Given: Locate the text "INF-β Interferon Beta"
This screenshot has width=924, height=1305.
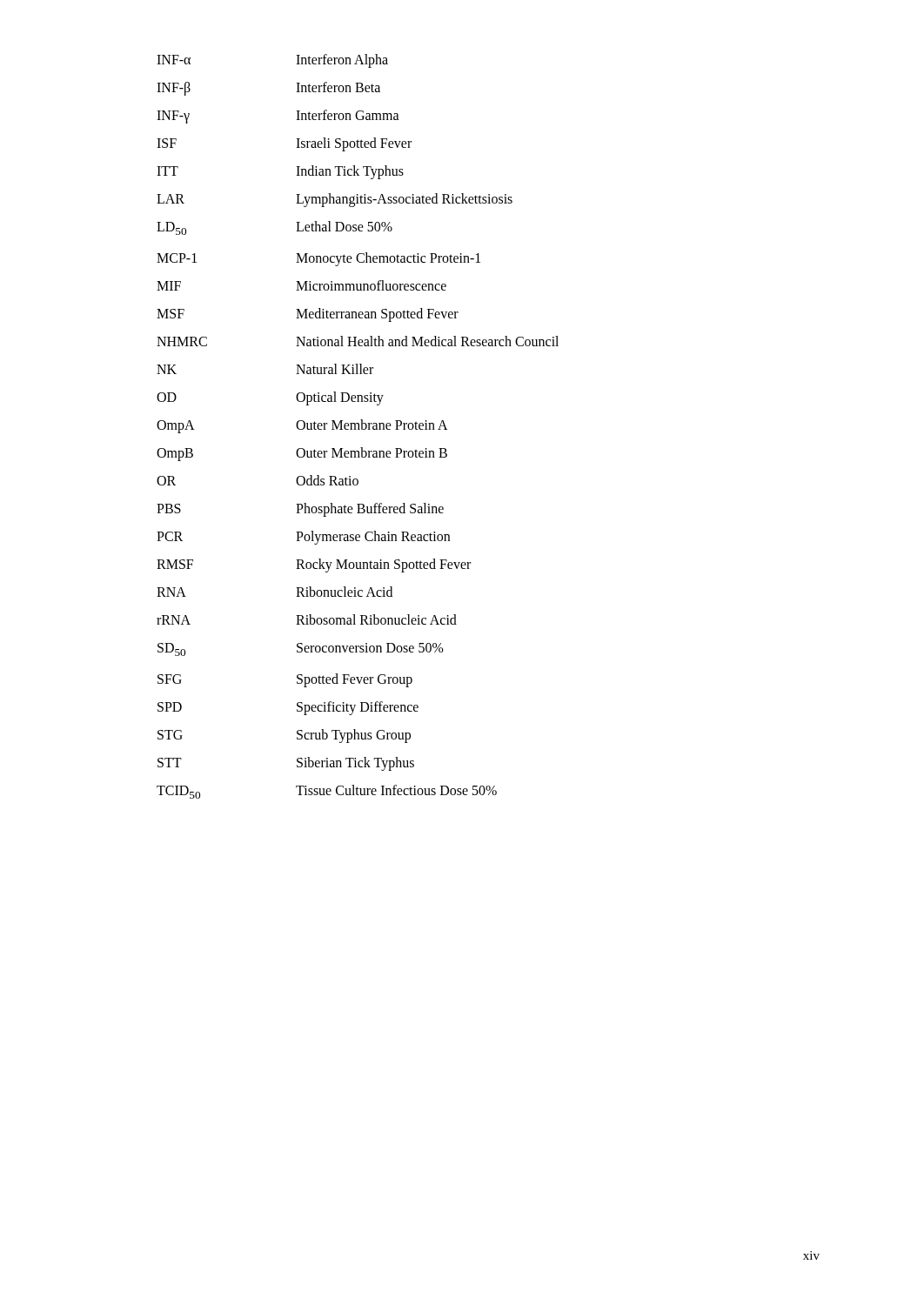Looking at the screenshot, I should 174,88.
